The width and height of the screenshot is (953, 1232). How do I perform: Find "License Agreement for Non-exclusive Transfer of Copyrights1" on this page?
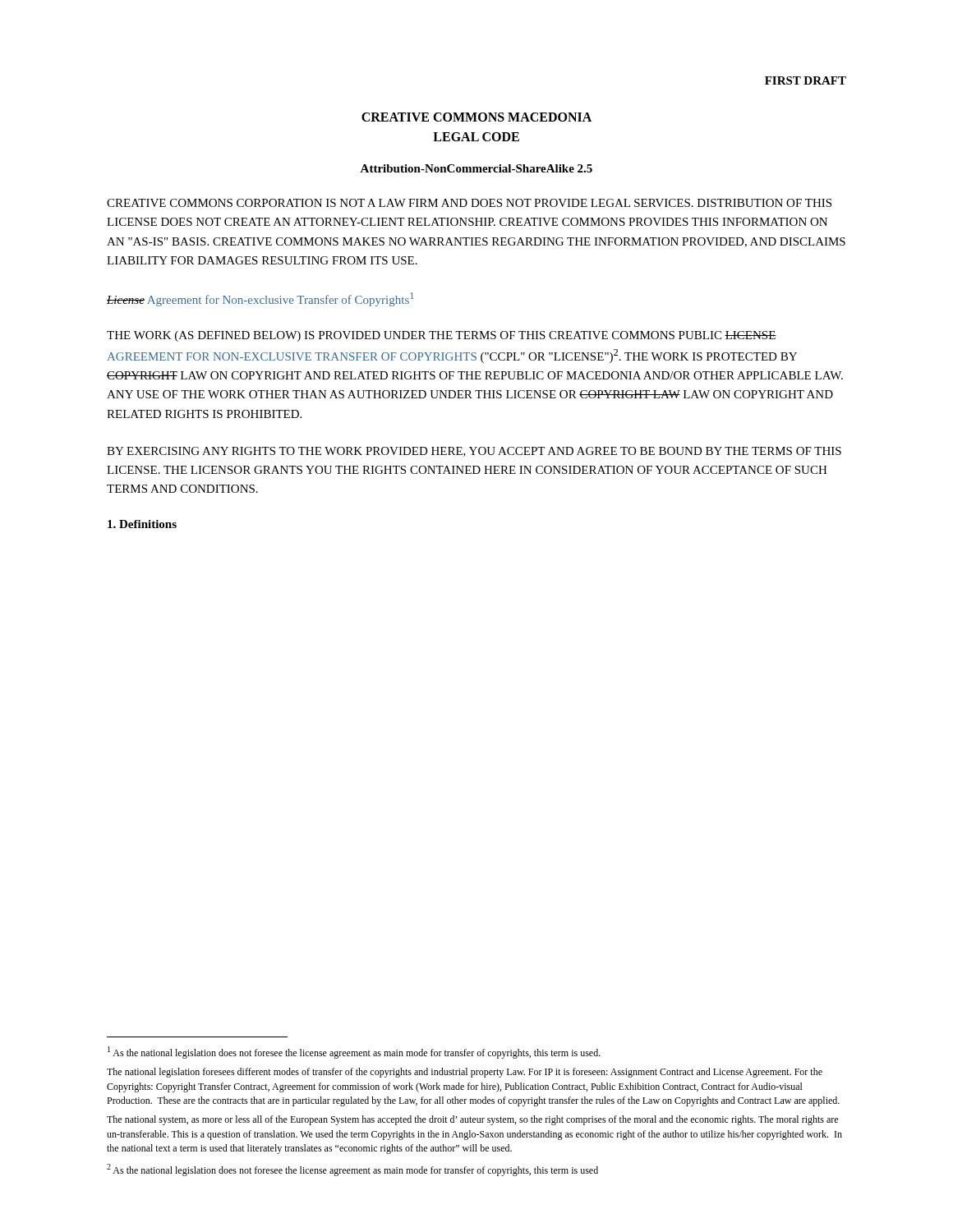click(261, 298)
